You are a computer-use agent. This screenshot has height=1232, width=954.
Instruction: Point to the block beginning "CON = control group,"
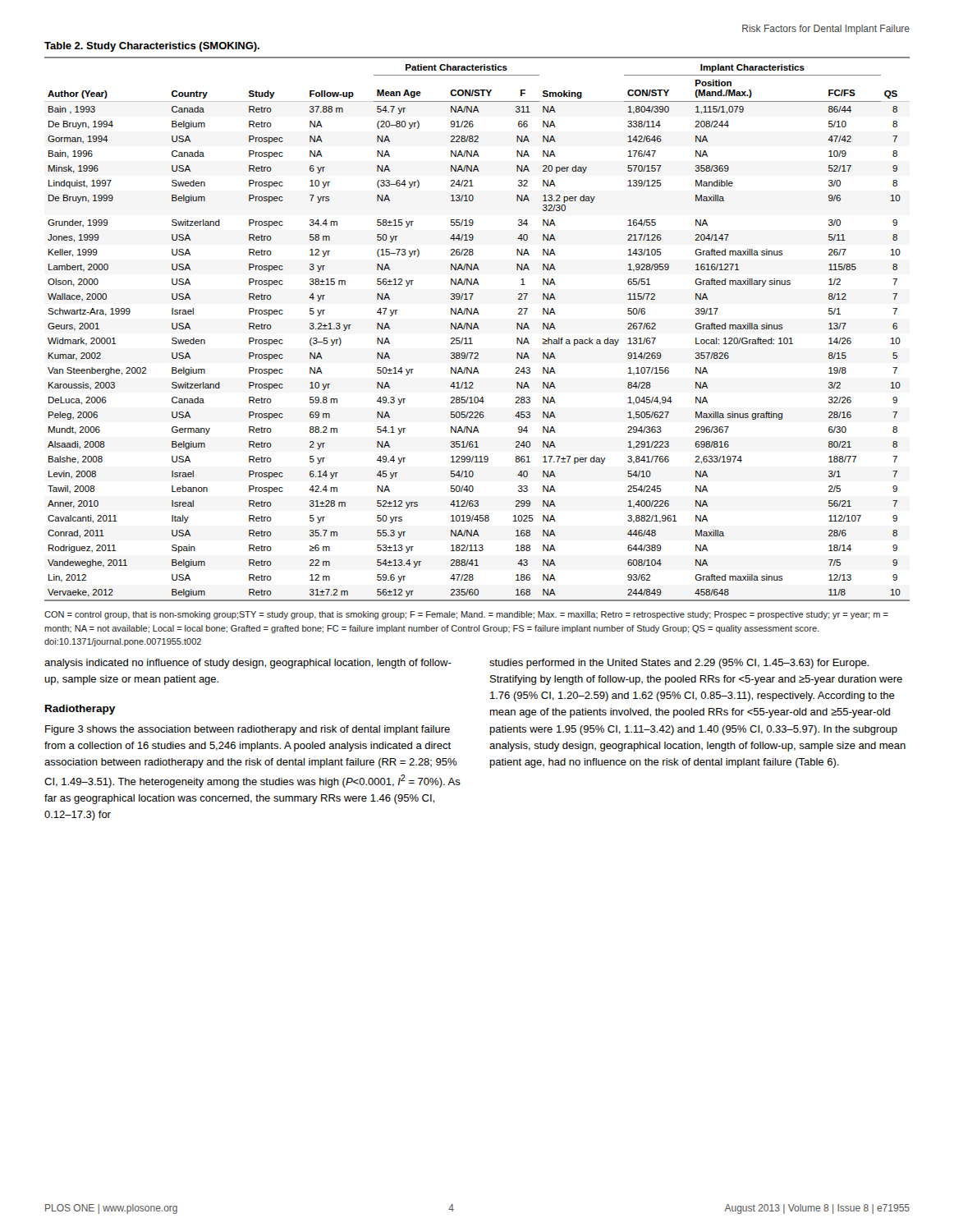[x=466, y=621]
